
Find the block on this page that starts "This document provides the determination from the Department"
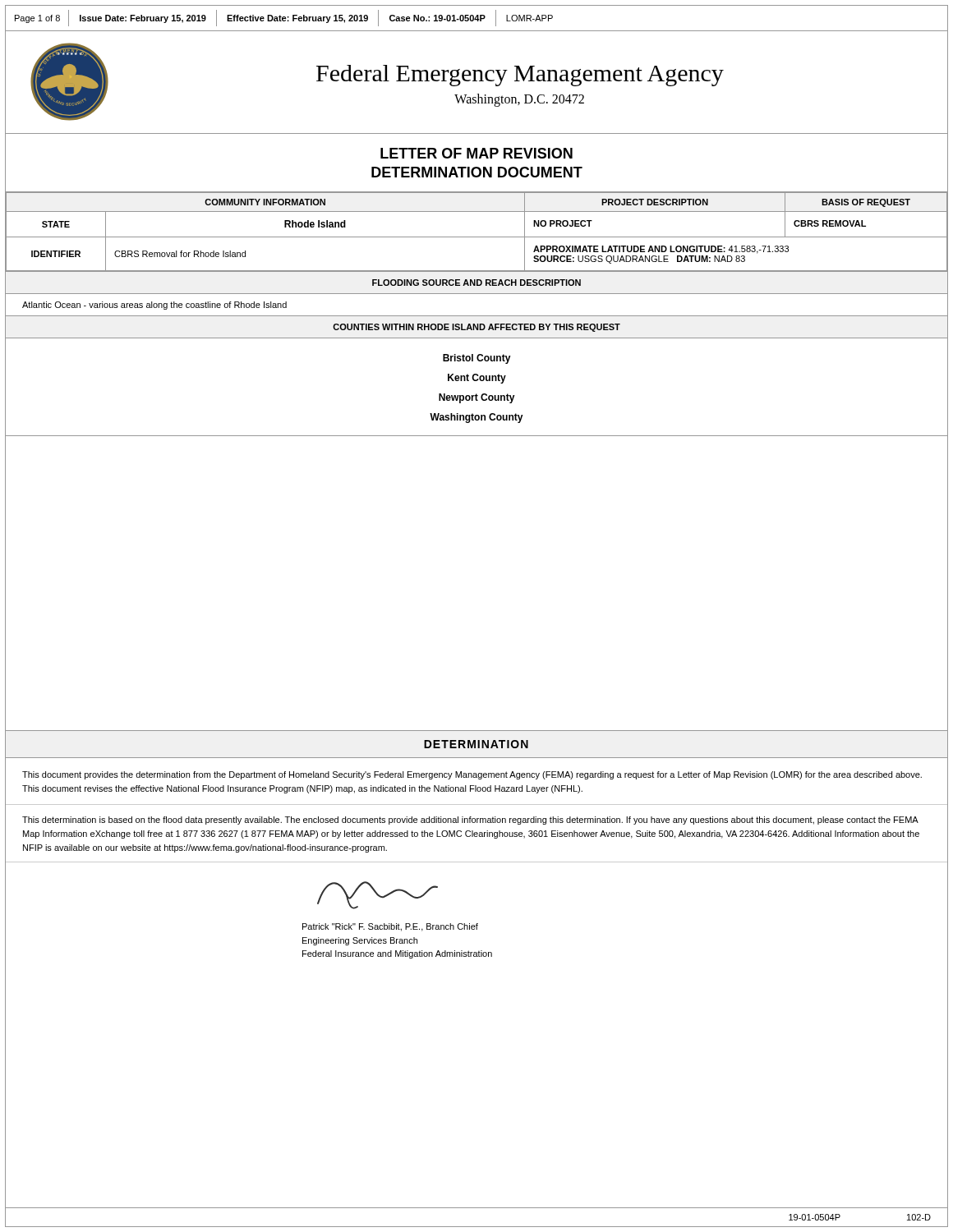pyautogui.click(x=472, y=782)
